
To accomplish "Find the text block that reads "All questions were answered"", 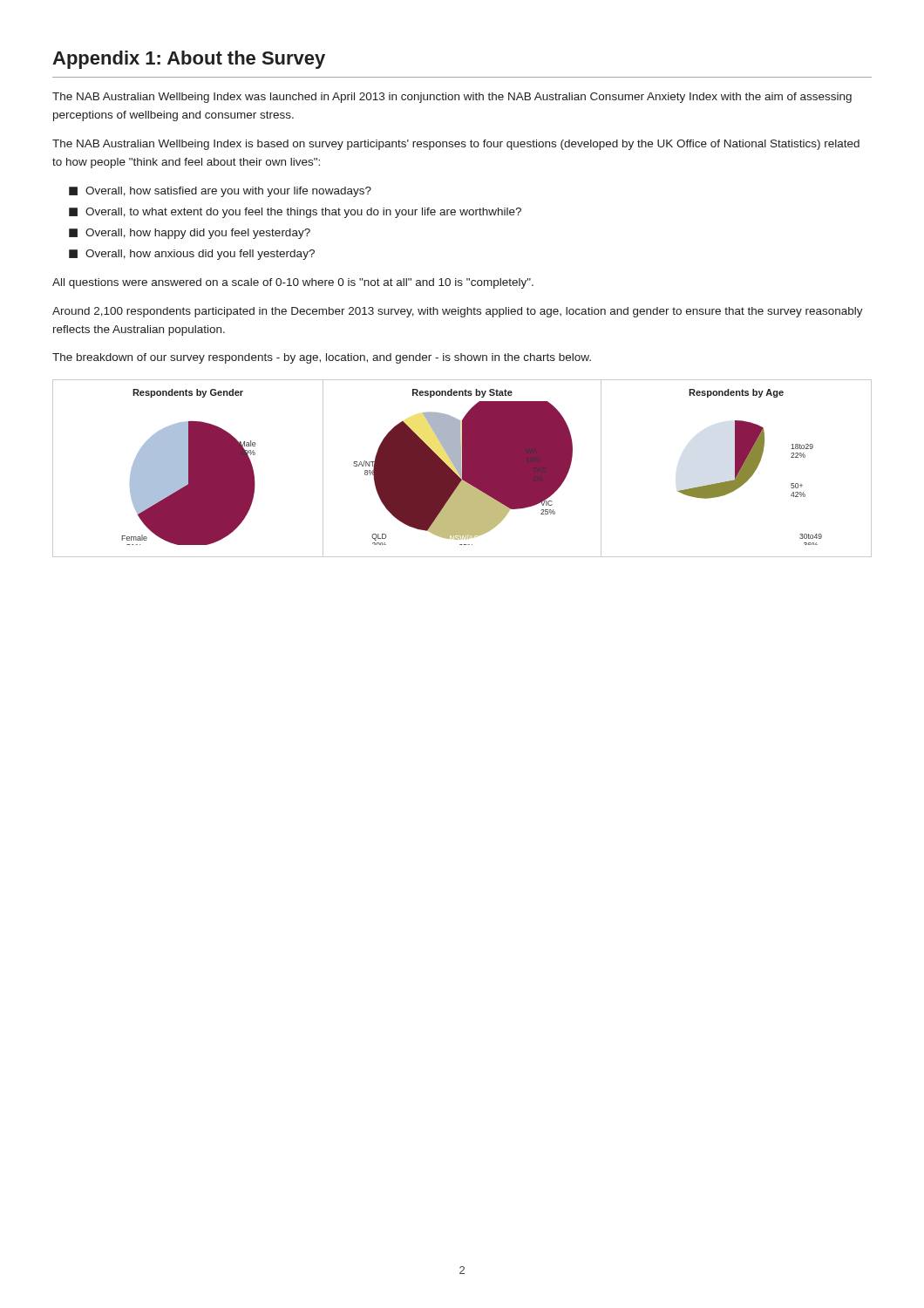I will 293,282.
